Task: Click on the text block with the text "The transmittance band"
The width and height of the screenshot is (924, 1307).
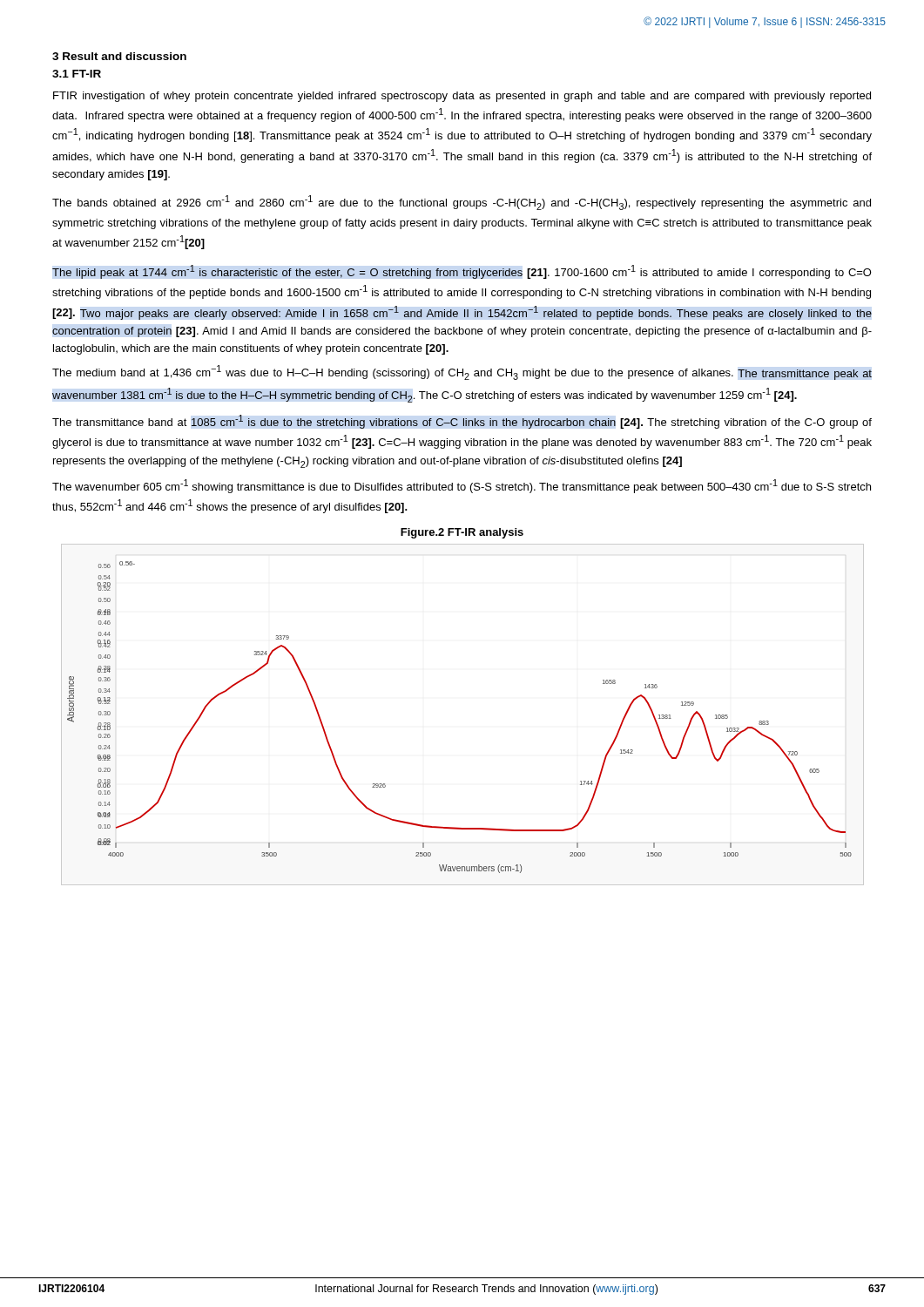Action: coord(462,441)
